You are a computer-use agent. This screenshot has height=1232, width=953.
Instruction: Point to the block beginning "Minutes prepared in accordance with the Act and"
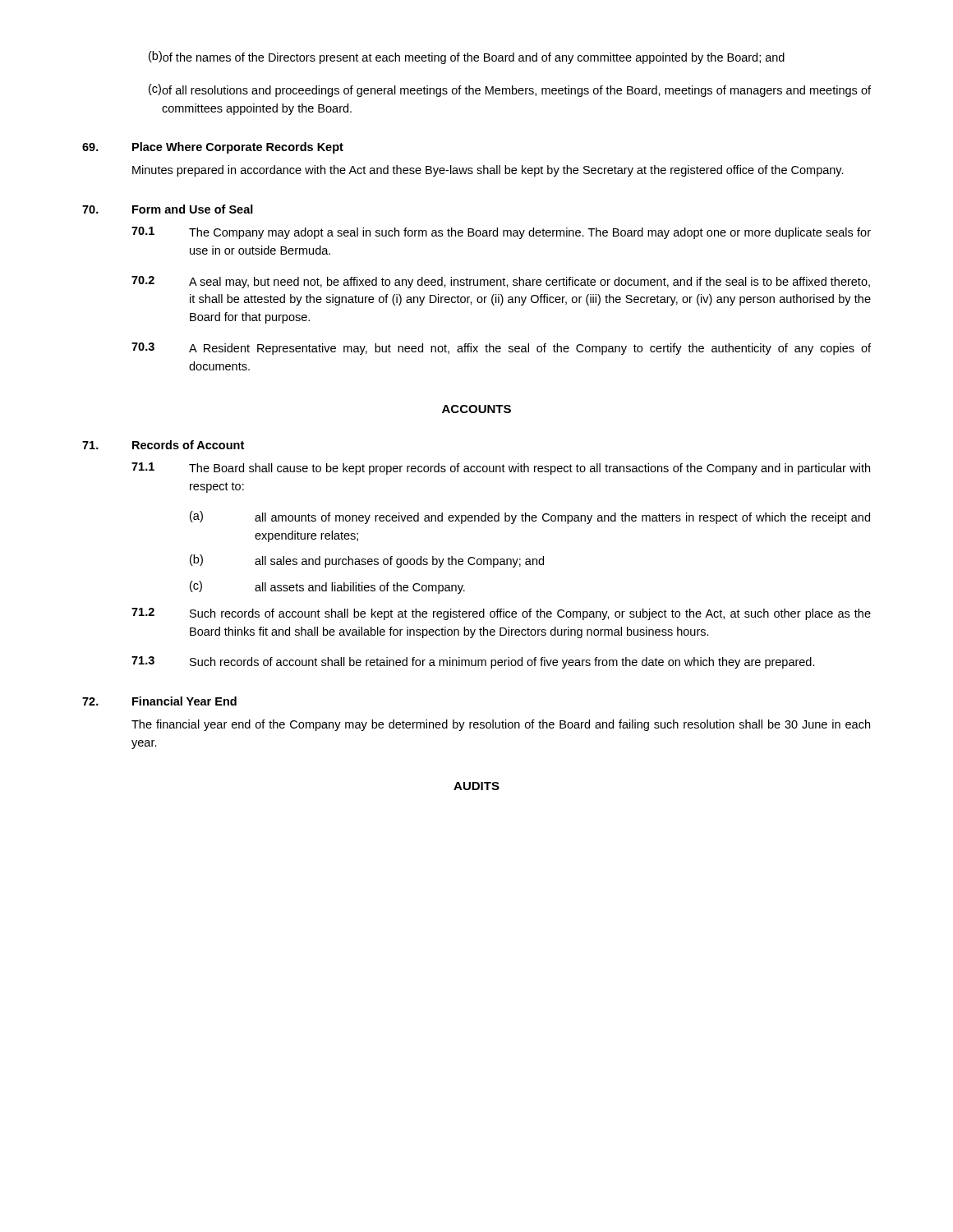pyautogui.click(x=488, y=170)
